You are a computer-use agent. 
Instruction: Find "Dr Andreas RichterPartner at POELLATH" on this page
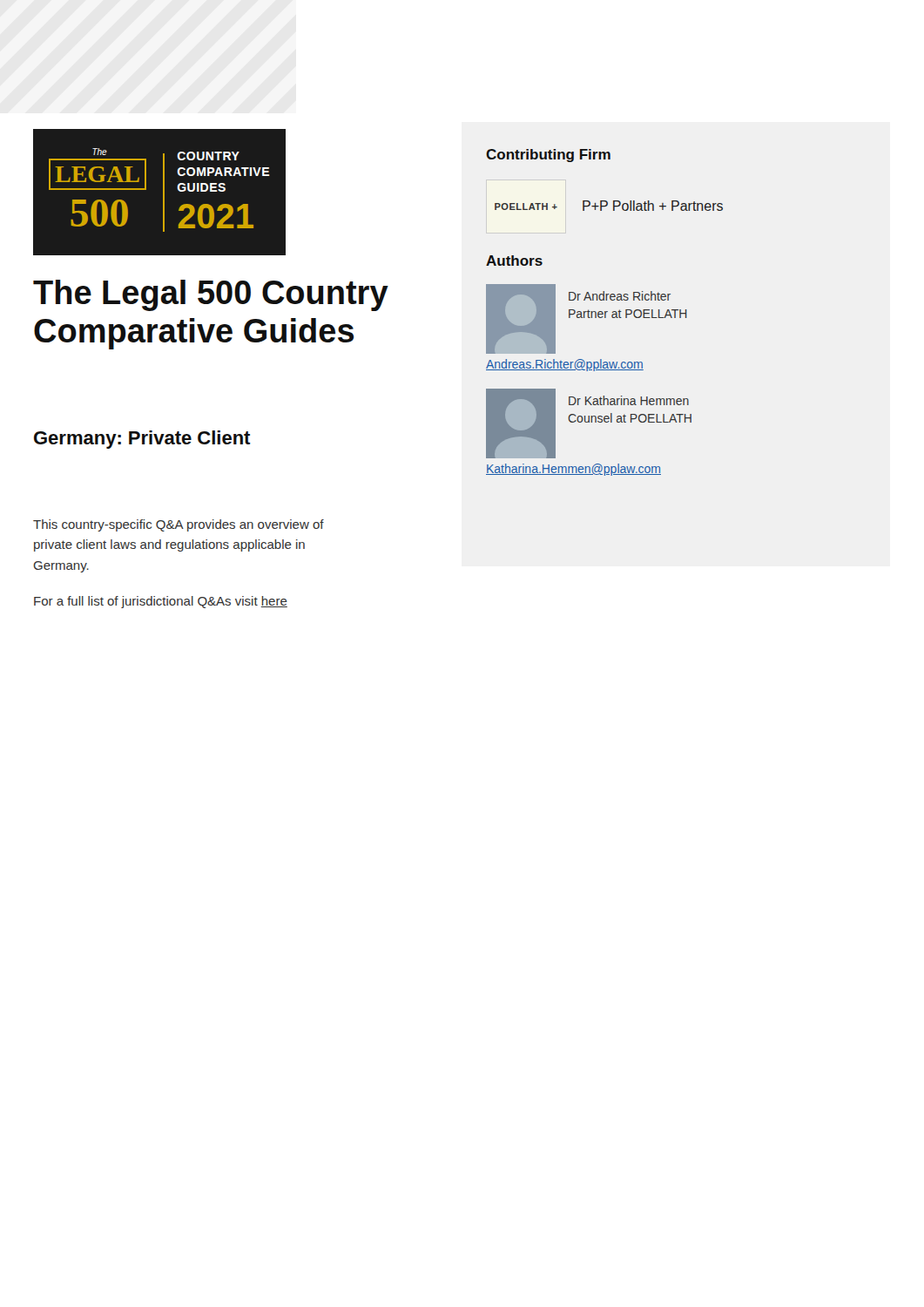[x=628, y=305]
